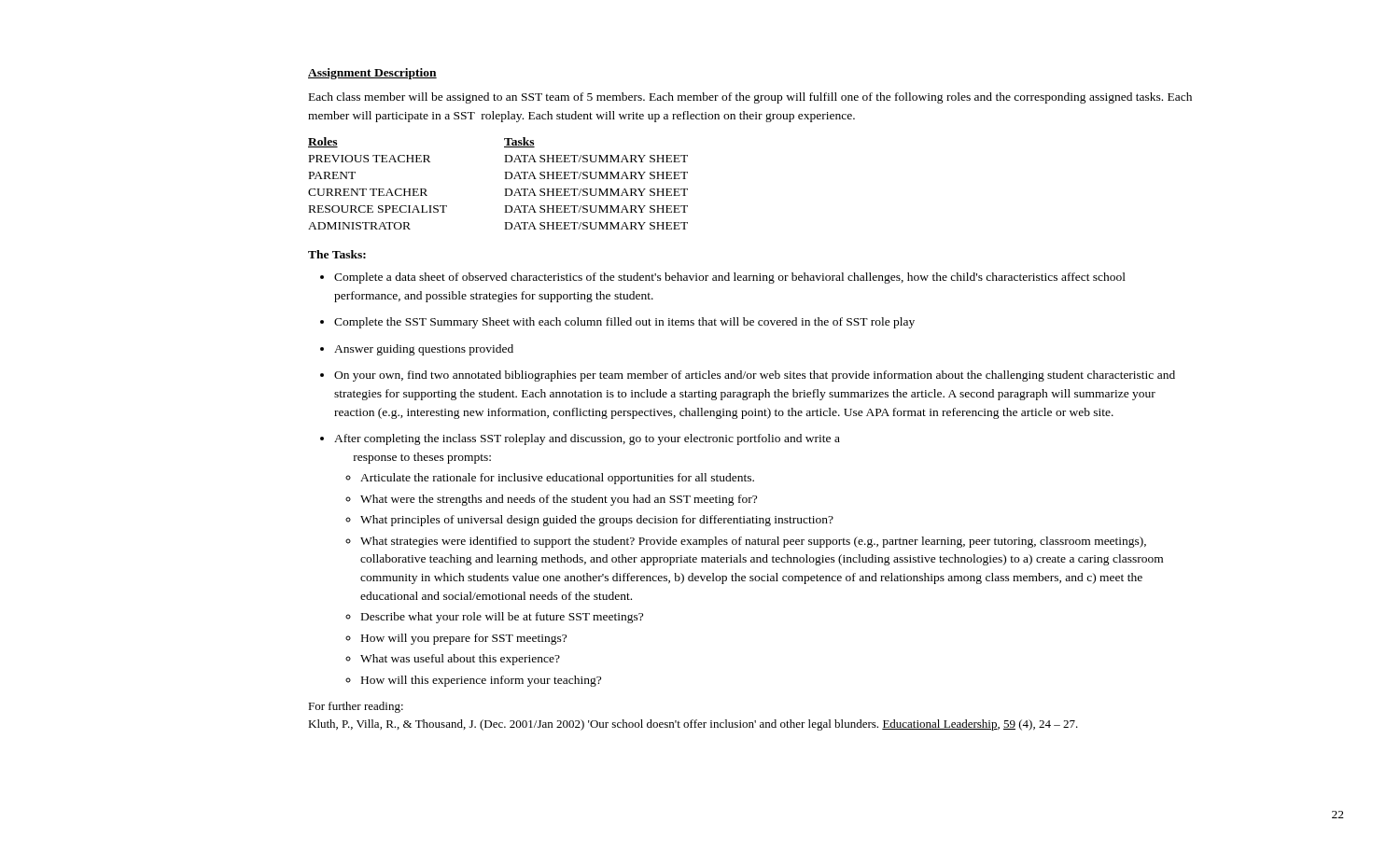Where is the passage that starts "On your own,"?

point(764,393)
